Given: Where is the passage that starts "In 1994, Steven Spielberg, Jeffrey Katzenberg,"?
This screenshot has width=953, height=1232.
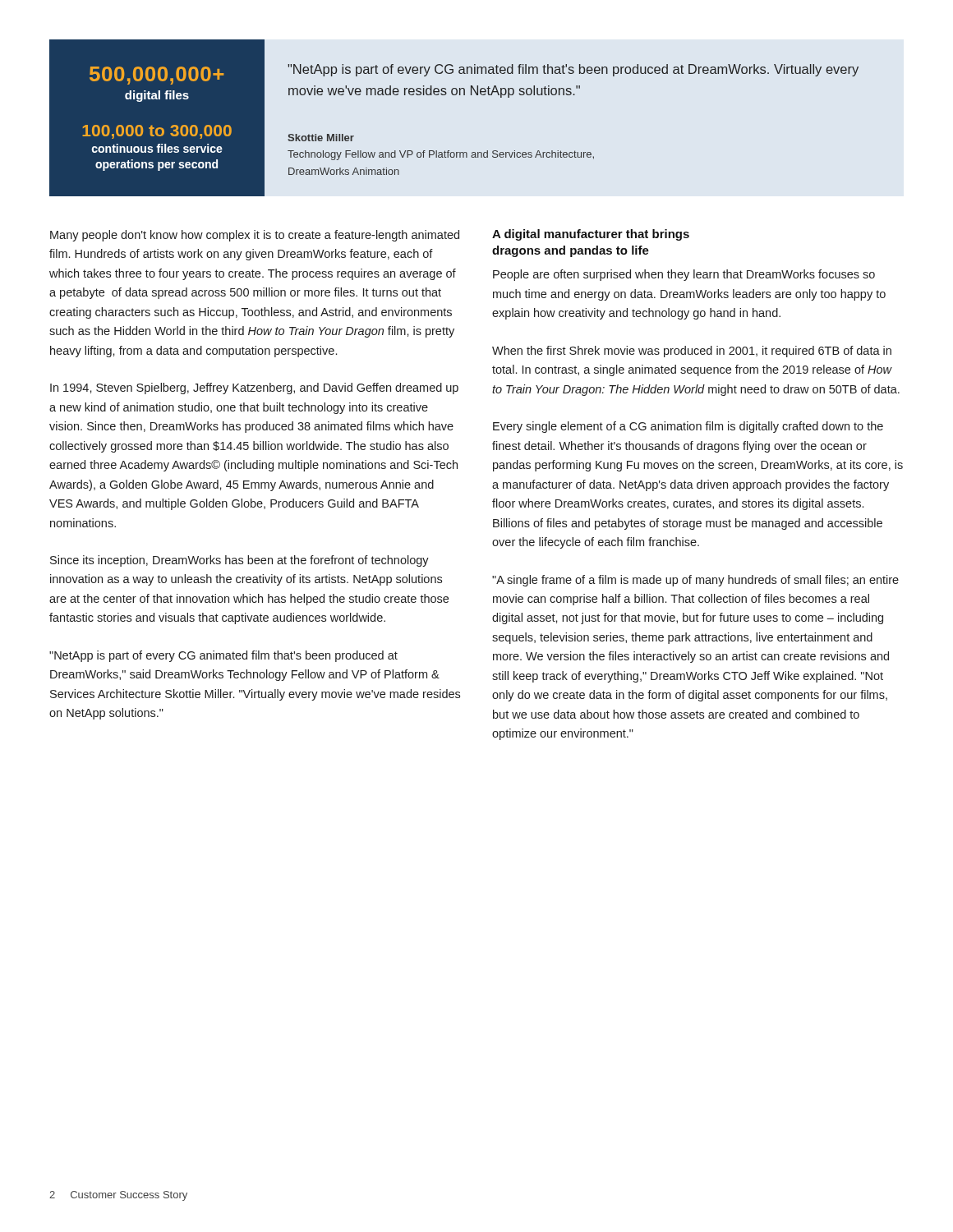Looking at the screenshot, I should pyautogui.click(x=254, y=455).
